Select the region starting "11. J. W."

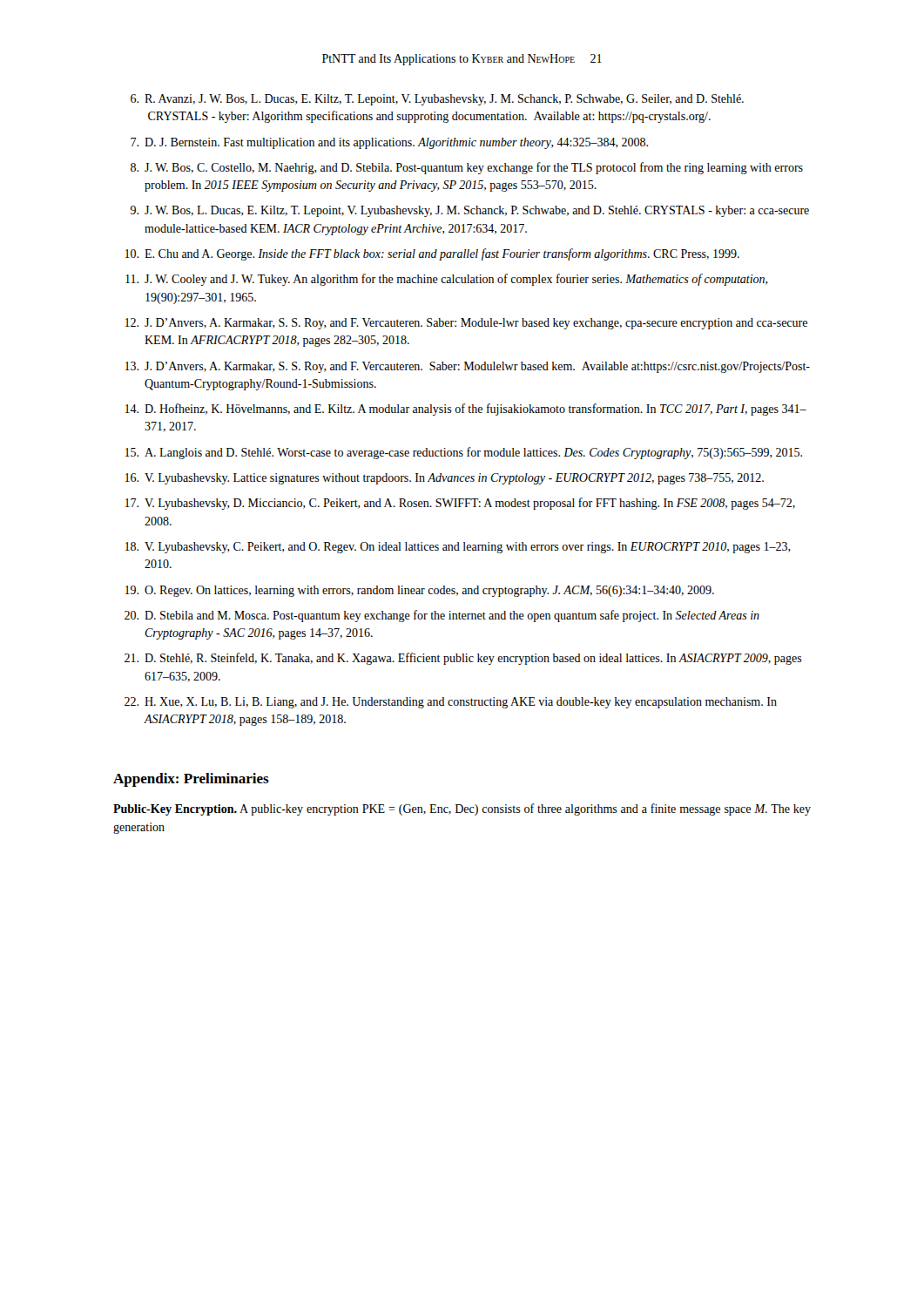pyautogui.click(x=462, y=289)
